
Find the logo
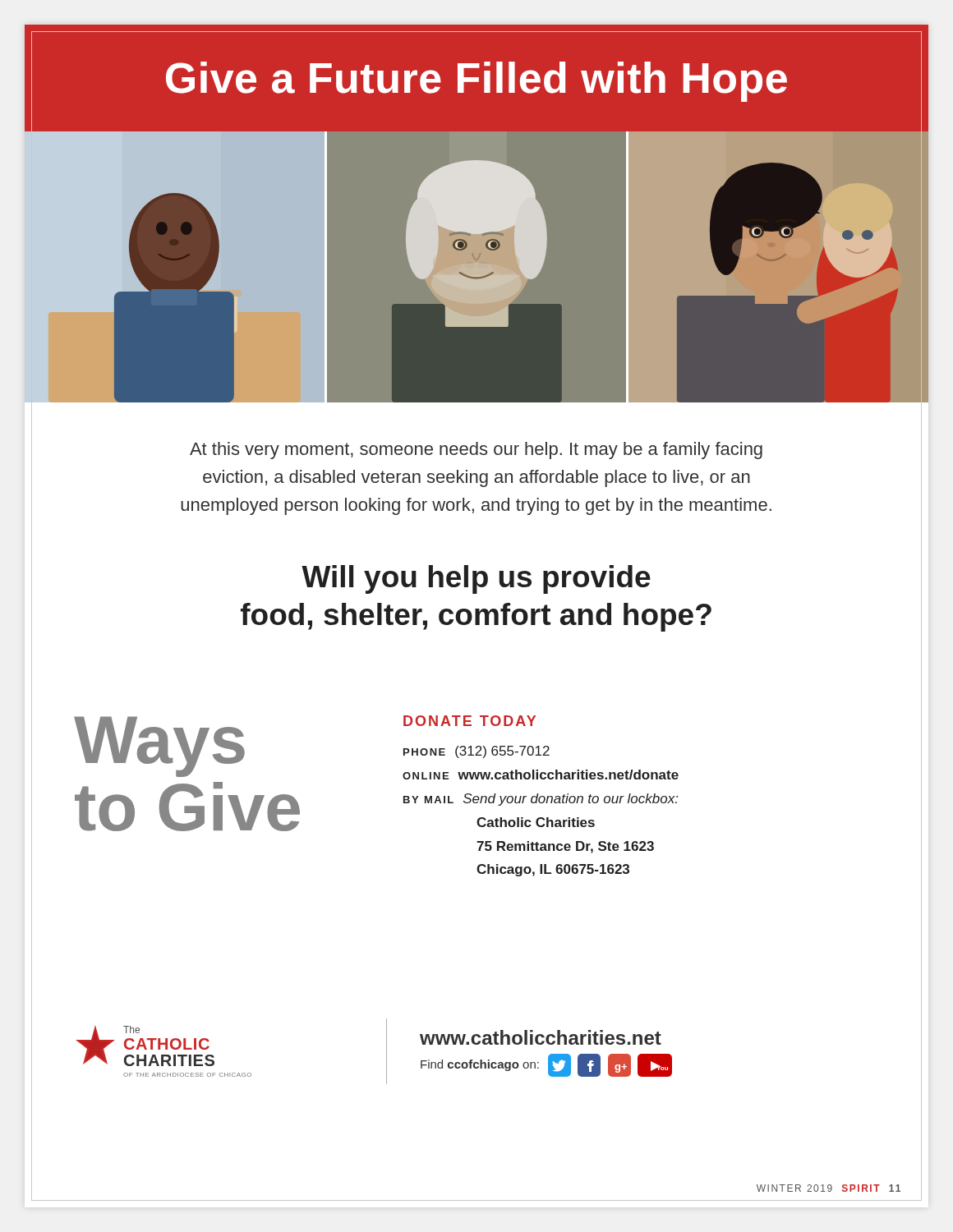[214, 1051]
